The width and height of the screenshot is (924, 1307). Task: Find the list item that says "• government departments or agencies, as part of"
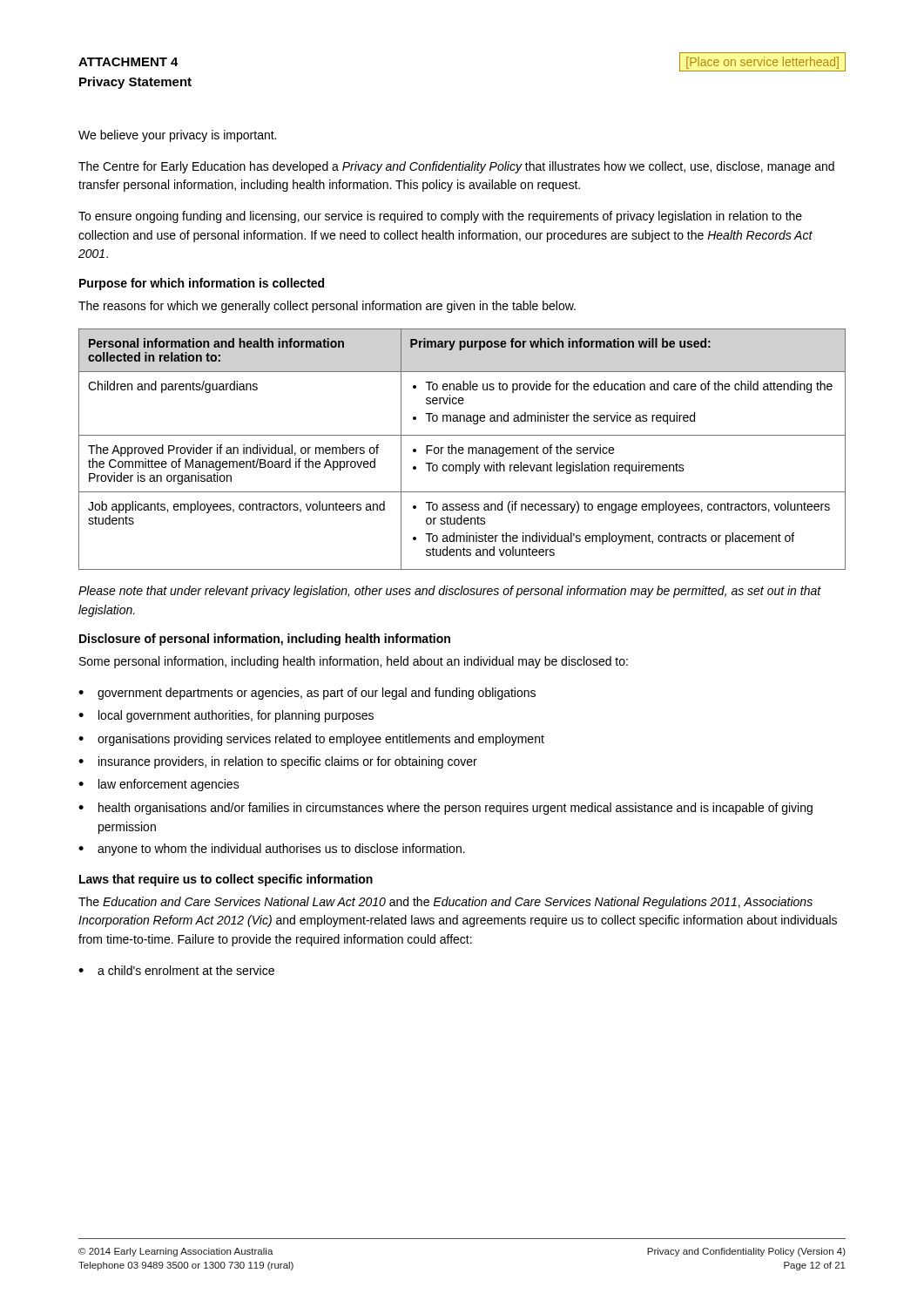[x=462, y=694]
